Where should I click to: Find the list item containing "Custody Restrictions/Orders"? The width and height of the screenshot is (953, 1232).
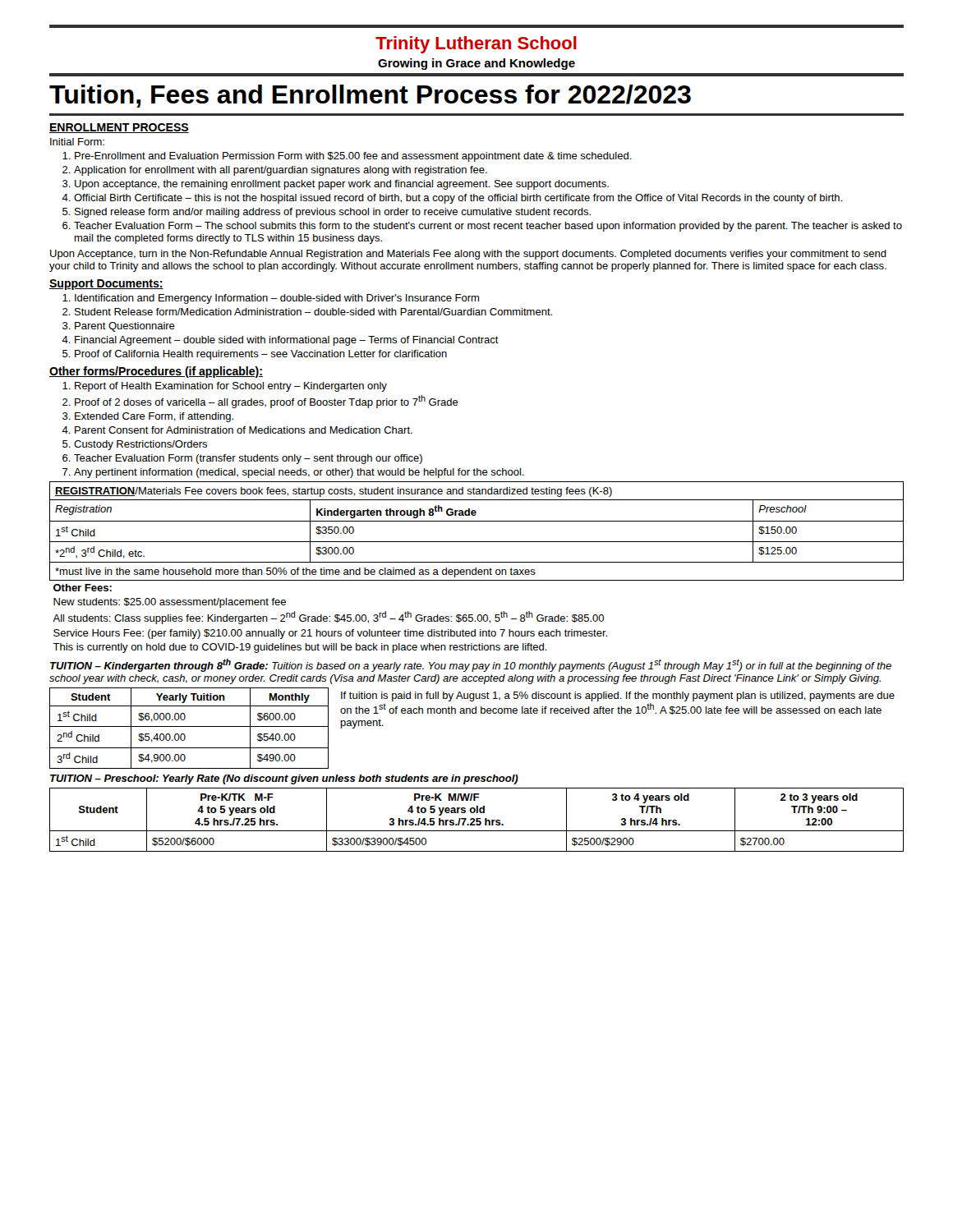point(141,444)
